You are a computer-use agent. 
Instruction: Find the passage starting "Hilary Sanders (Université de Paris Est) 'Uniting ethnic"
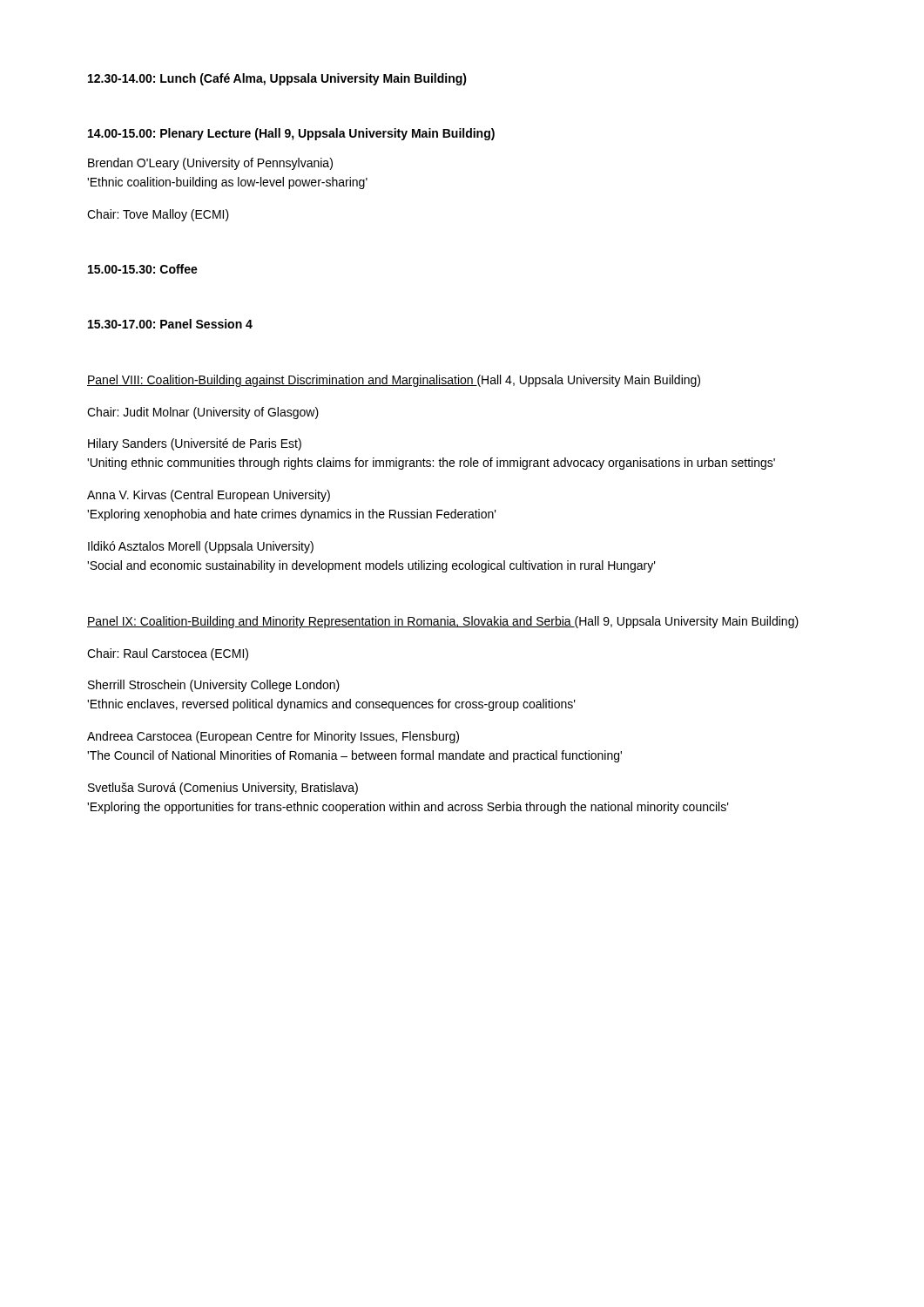pos(431,453)
